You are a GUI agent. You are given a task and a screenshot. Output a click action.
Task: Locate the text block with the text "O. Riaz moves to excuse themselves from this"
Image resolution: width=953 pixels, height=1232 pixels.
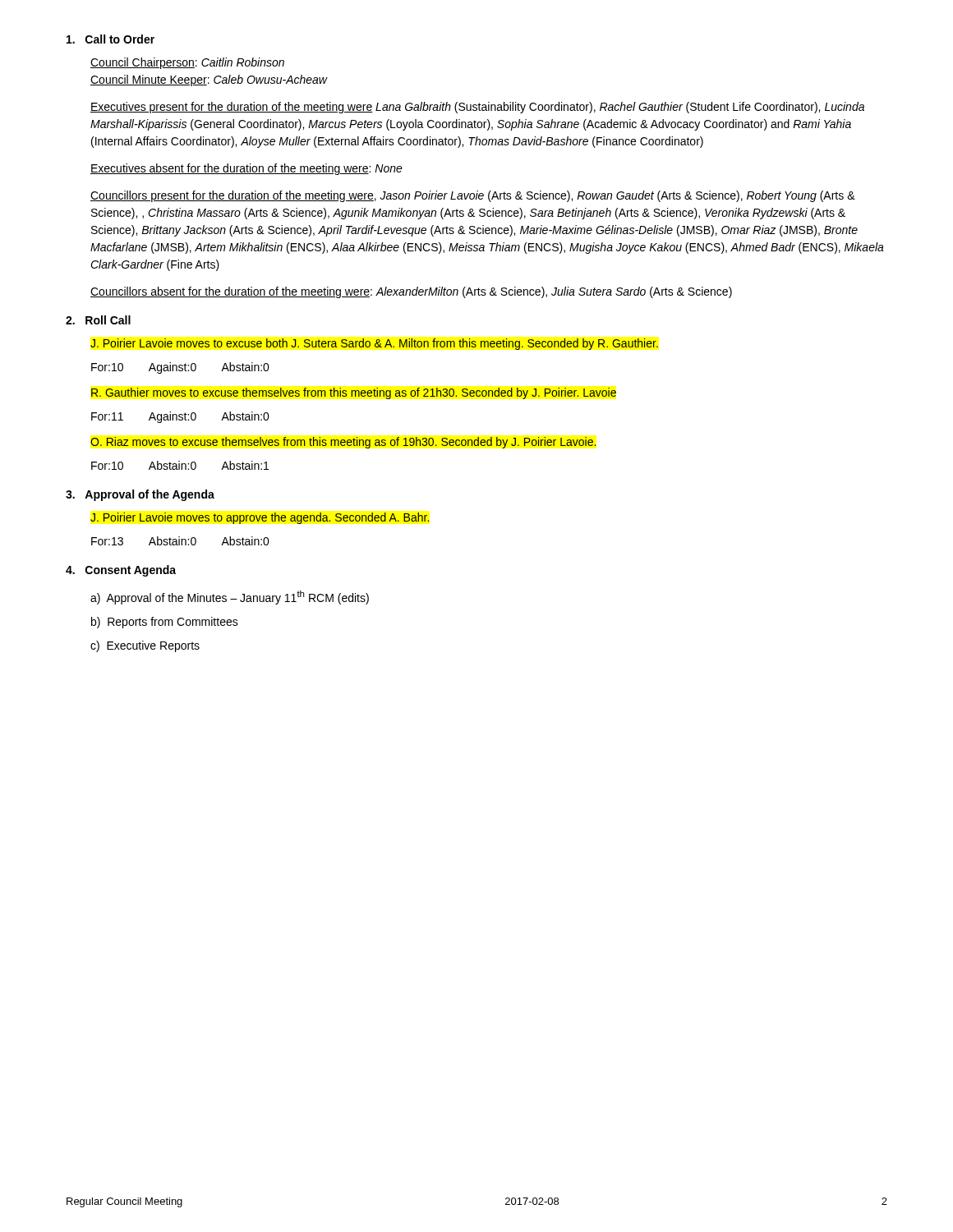(x=489, y=442)
